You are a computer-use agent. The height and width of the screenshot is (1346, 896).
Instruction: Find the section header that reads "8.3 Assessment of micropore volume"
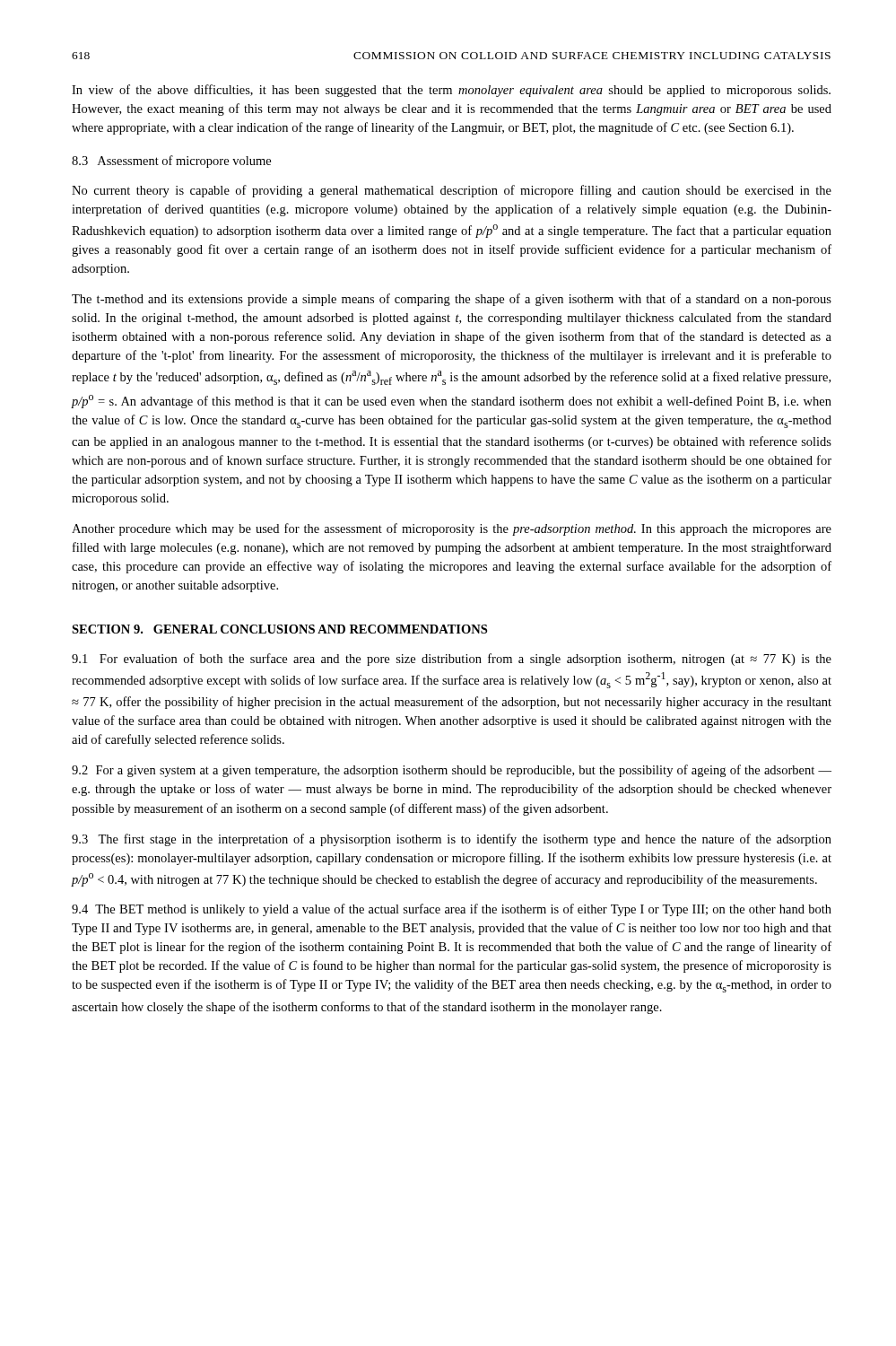point(172,160)
